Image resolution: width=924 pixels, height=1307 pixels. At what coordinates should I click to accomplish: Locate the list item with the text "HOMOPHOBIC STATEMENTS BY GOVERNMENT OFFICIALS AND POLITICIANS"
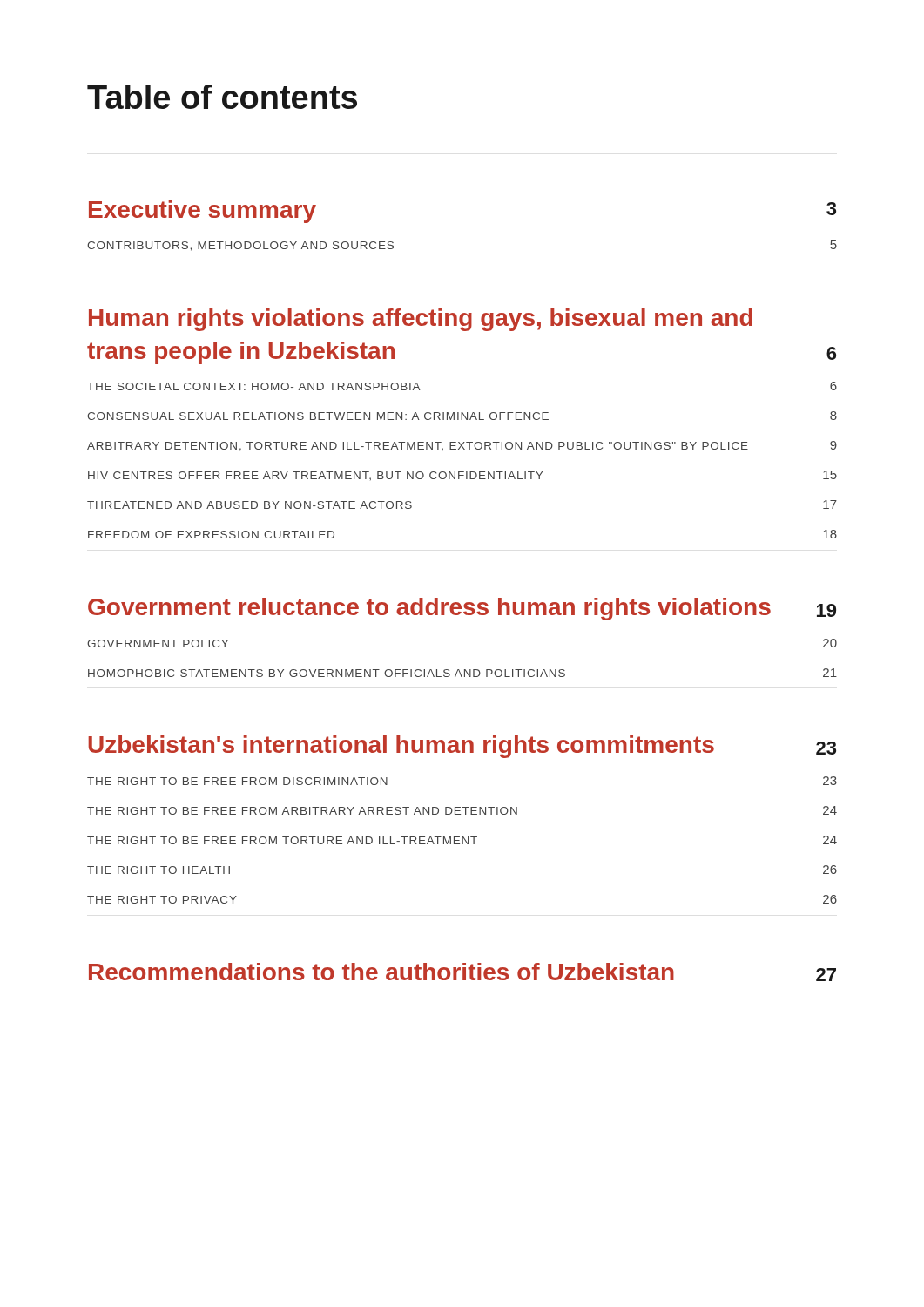[462, 673]
